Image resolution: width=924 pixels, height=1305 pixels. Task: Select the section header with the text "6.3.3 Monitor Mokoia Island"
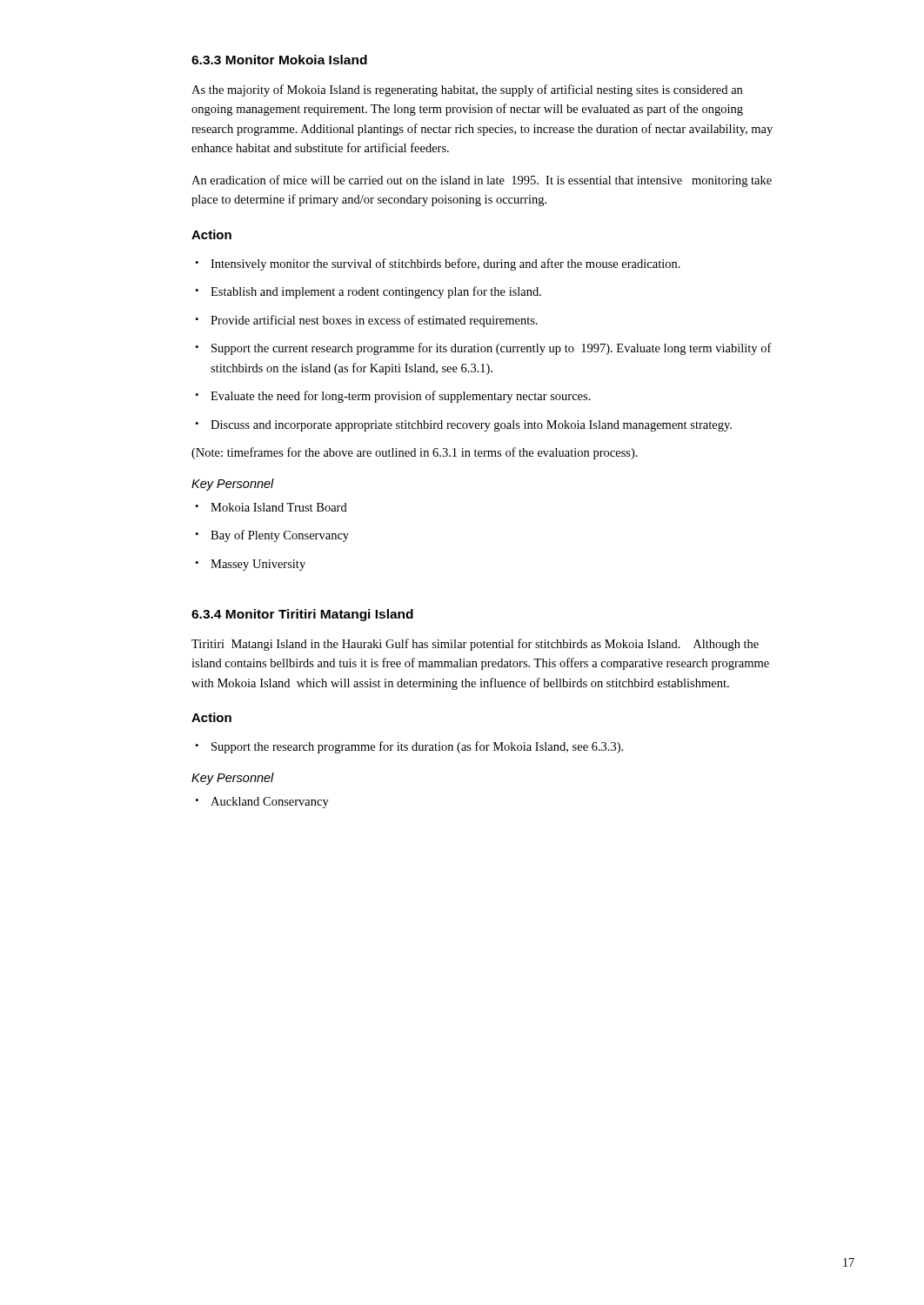[x=279, y=60]
